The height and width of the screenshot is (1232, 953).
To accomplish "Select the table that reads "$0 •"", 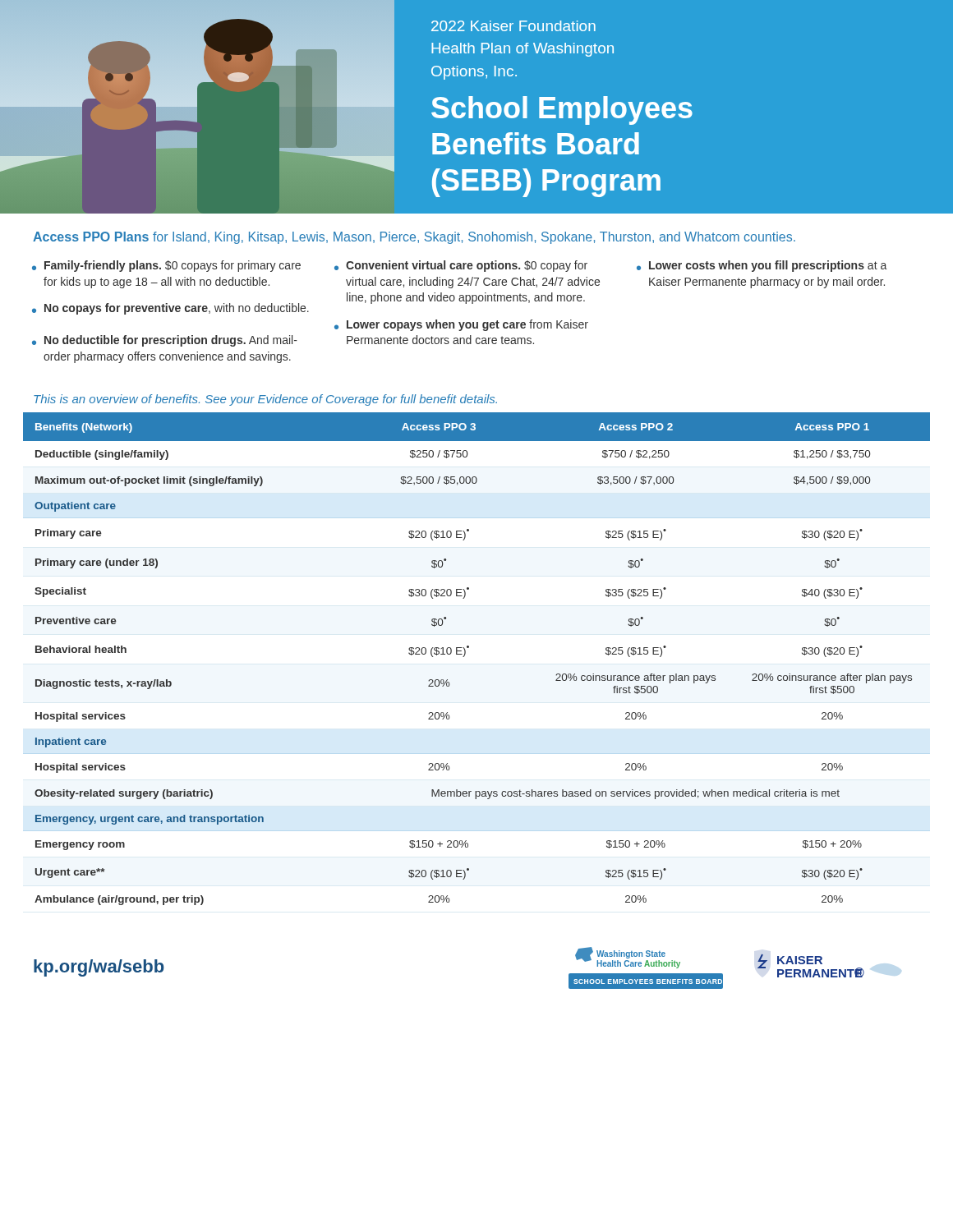I will point(476,668).
